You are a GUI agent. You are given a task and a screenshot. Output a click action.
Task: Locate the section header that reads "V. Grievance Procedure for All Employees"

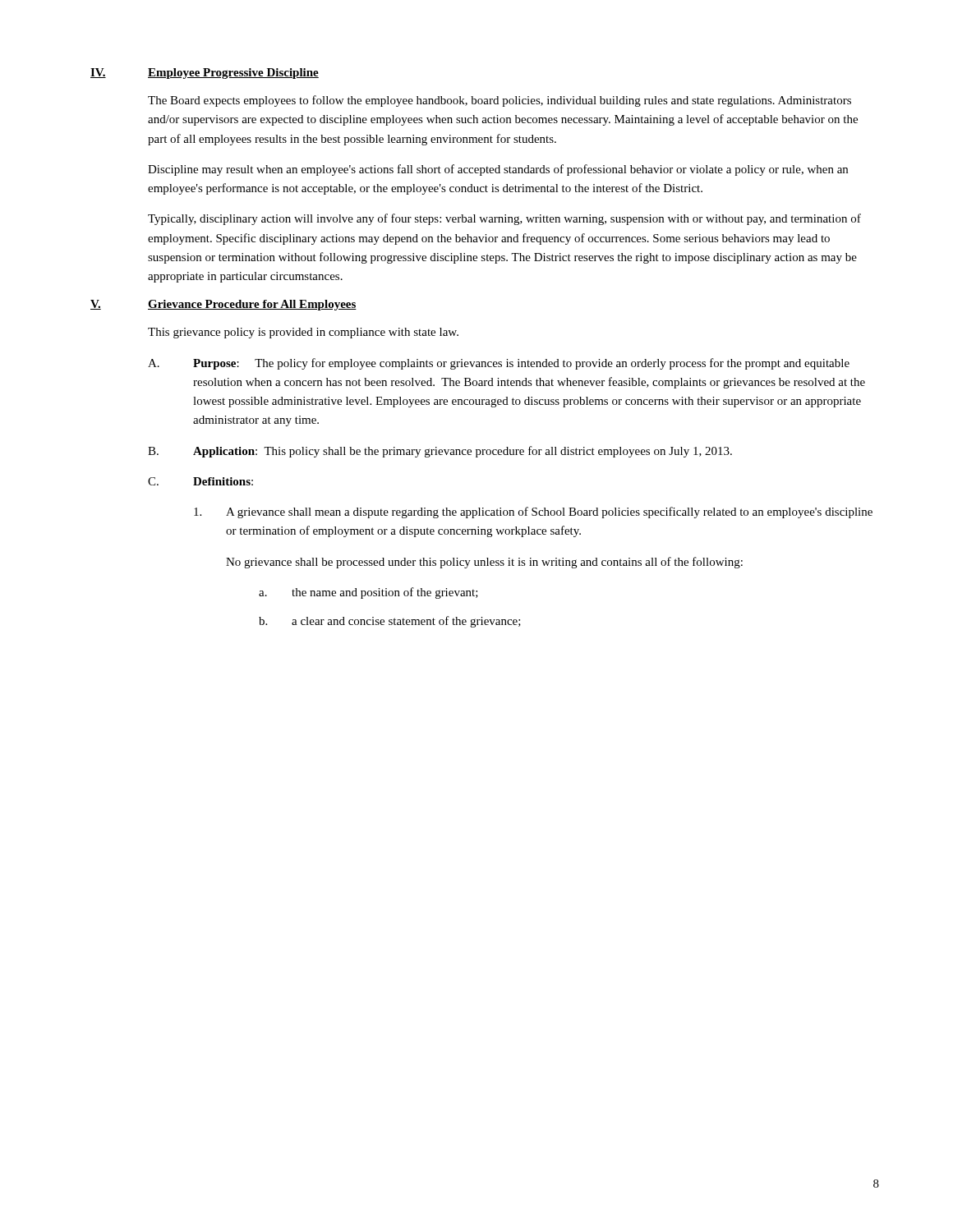(223, 304)
